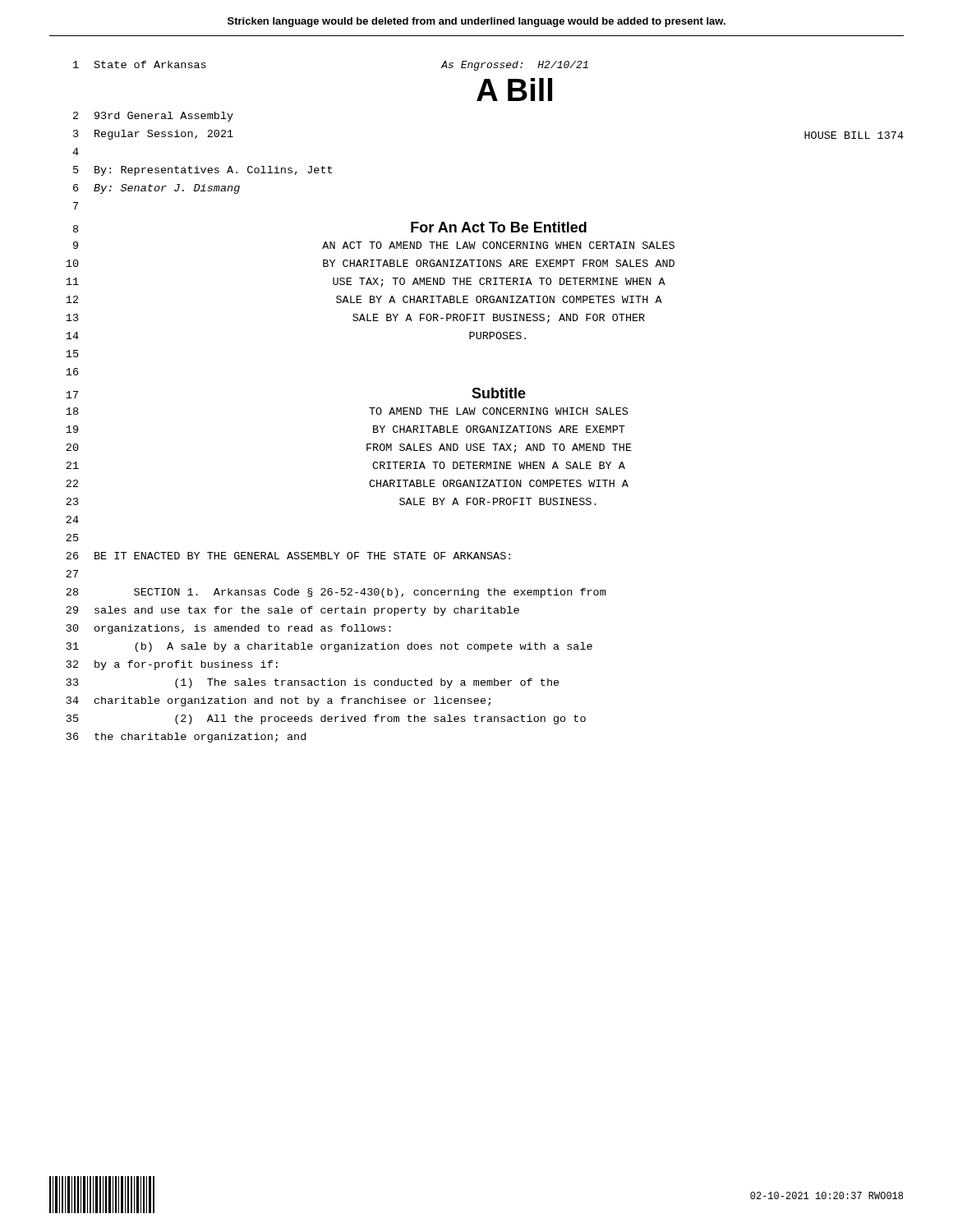Select the text block containing "33 (1) The sales transaction is"
The image size is (953, 1232).
476,693
